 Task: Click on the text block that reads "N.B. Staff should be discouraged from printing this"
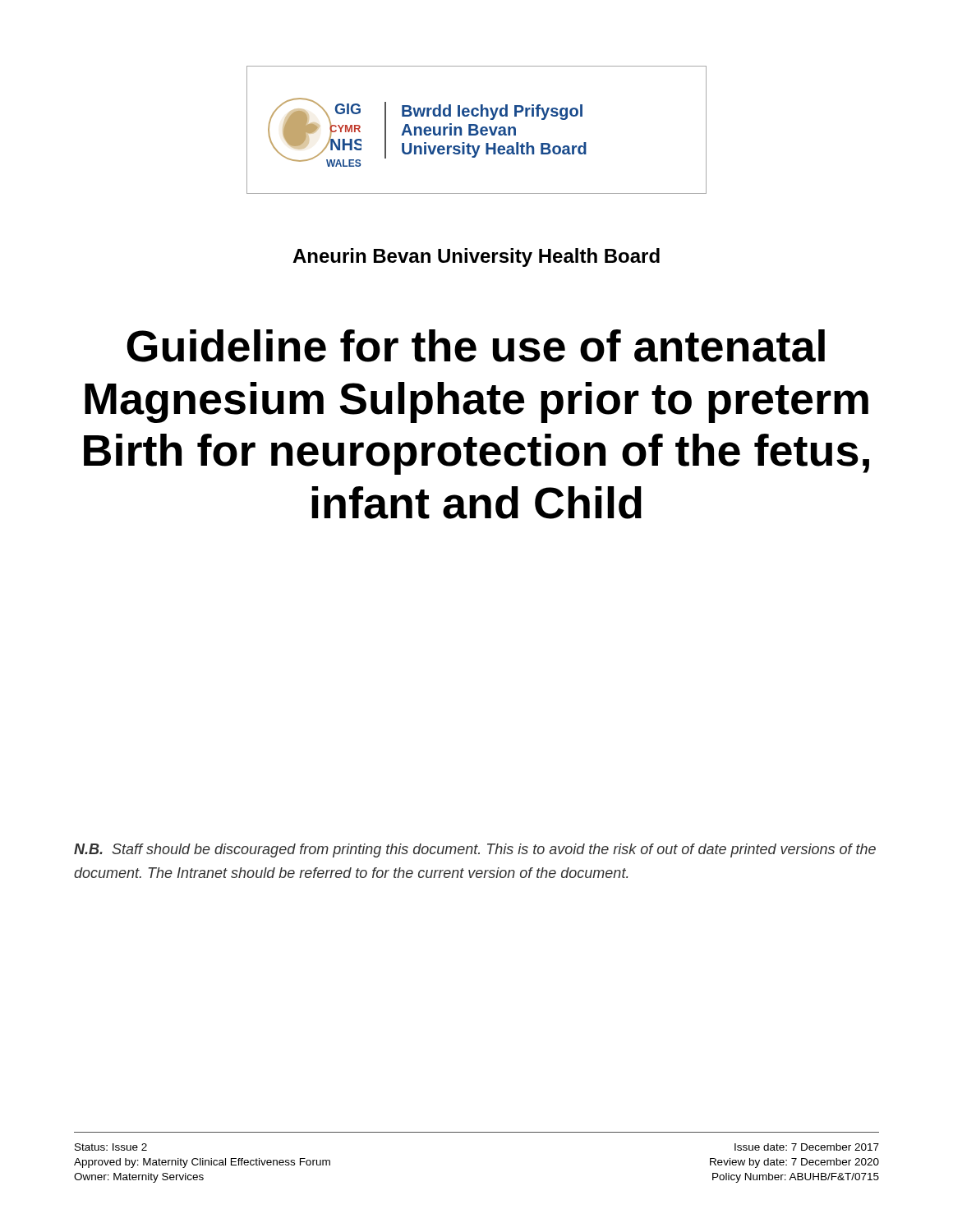(475, 861)
